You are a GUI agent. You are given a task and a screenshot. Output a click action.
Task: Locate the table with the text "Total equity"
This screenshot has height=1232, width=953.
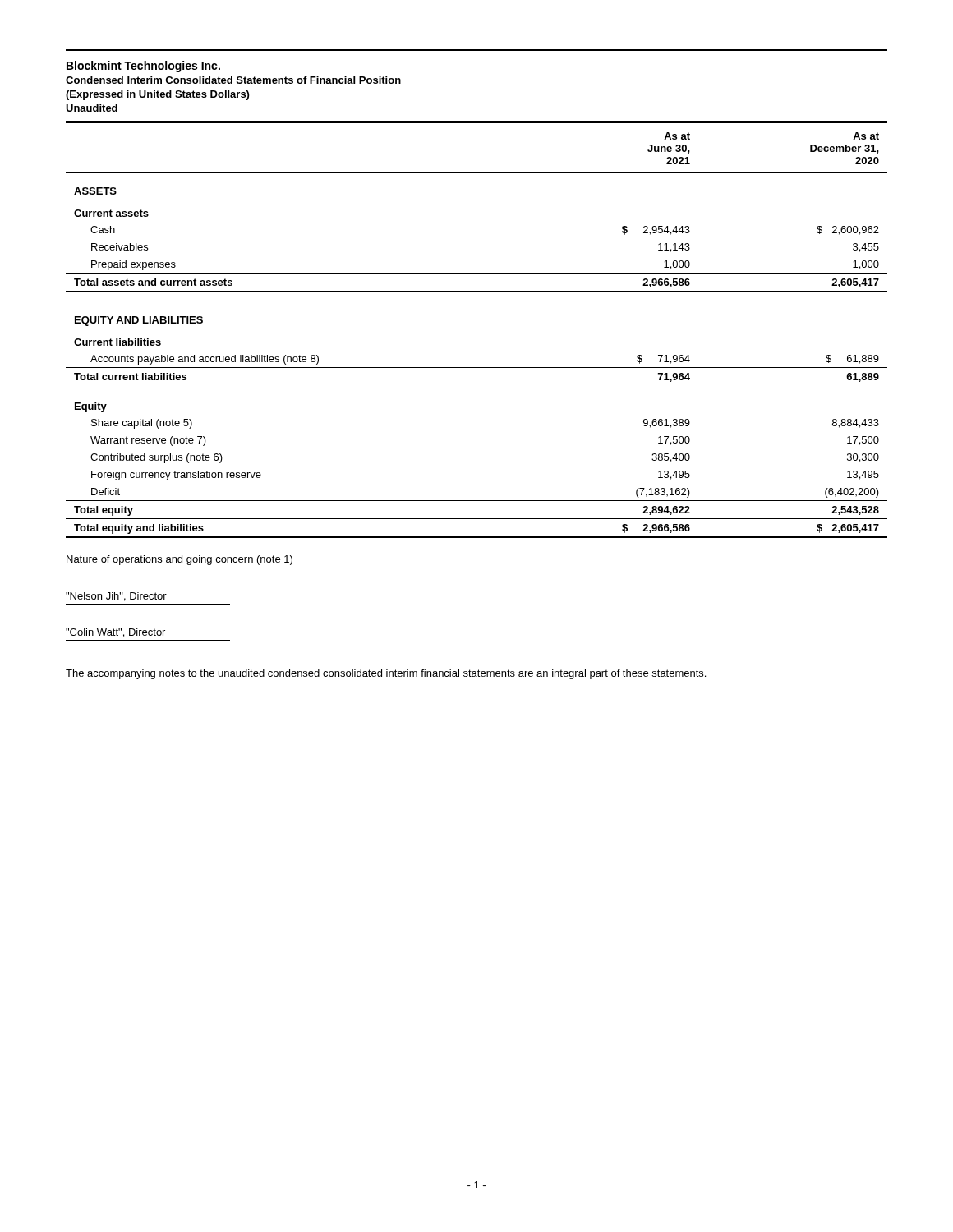coord(476,330)
